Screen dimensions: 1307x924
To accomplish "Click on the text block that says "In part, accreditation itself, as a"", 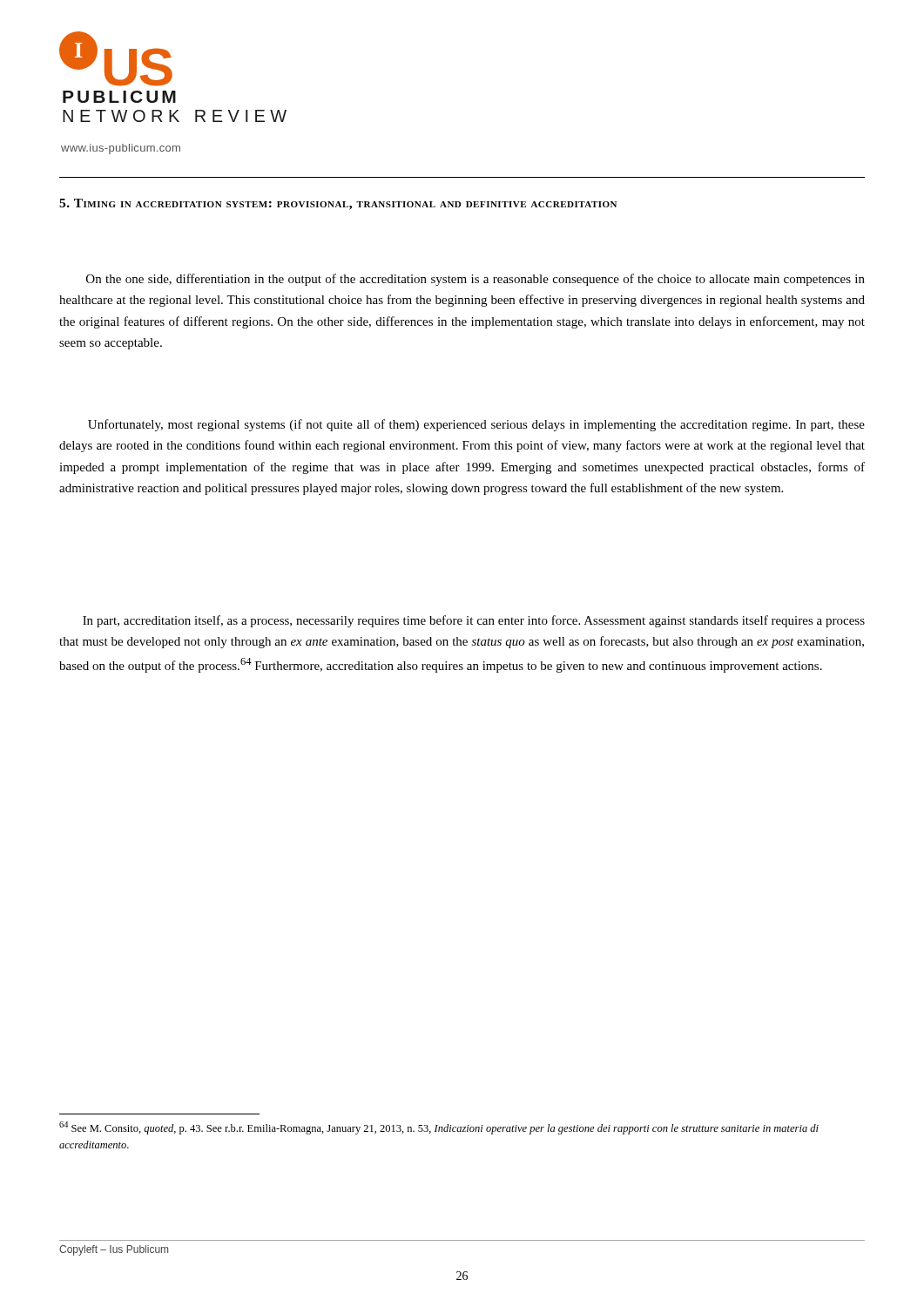I will (x=462, y=643).
